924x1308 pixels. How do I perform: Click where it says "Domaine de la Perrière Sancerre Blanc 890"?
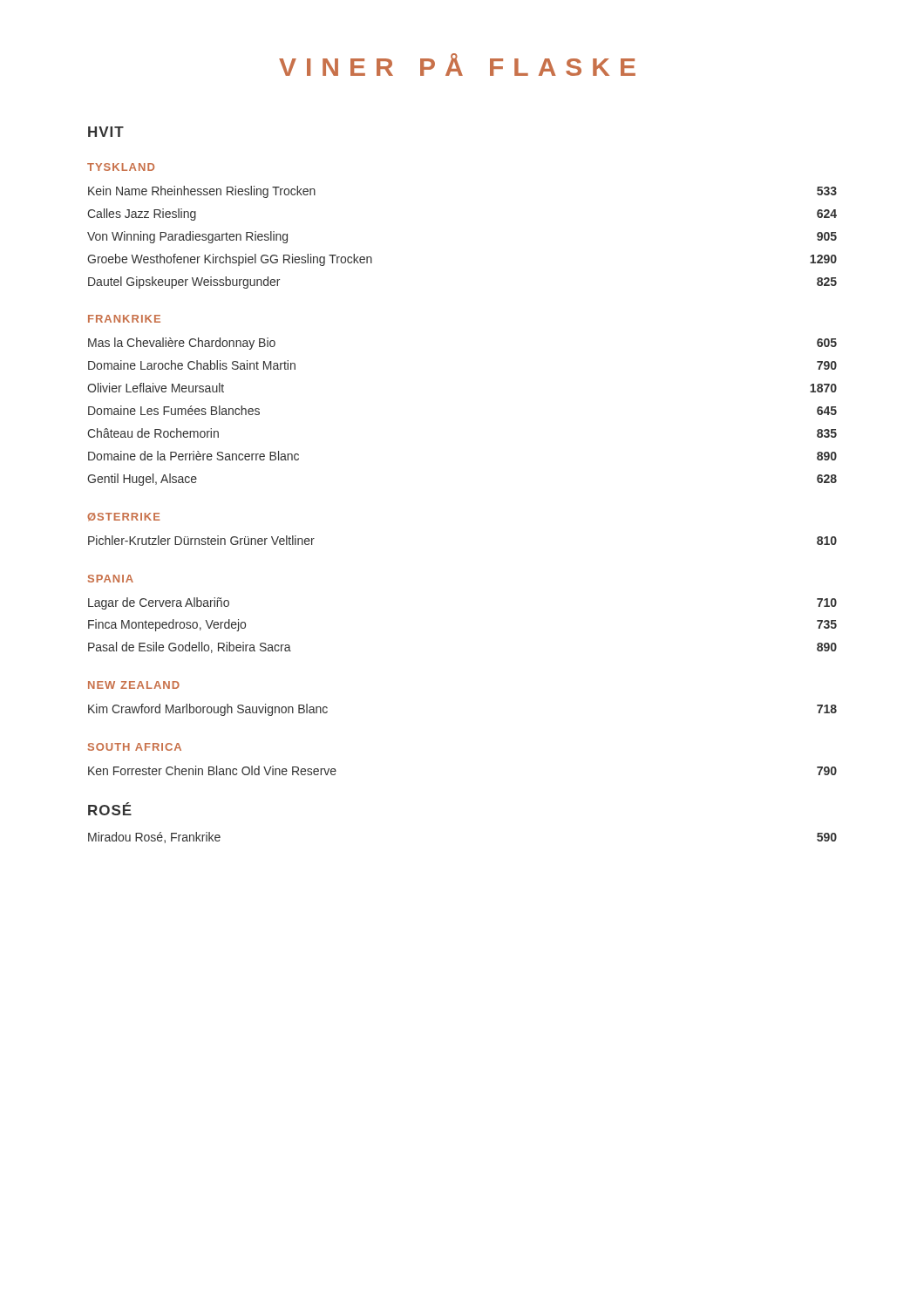(x=190, y=456)
